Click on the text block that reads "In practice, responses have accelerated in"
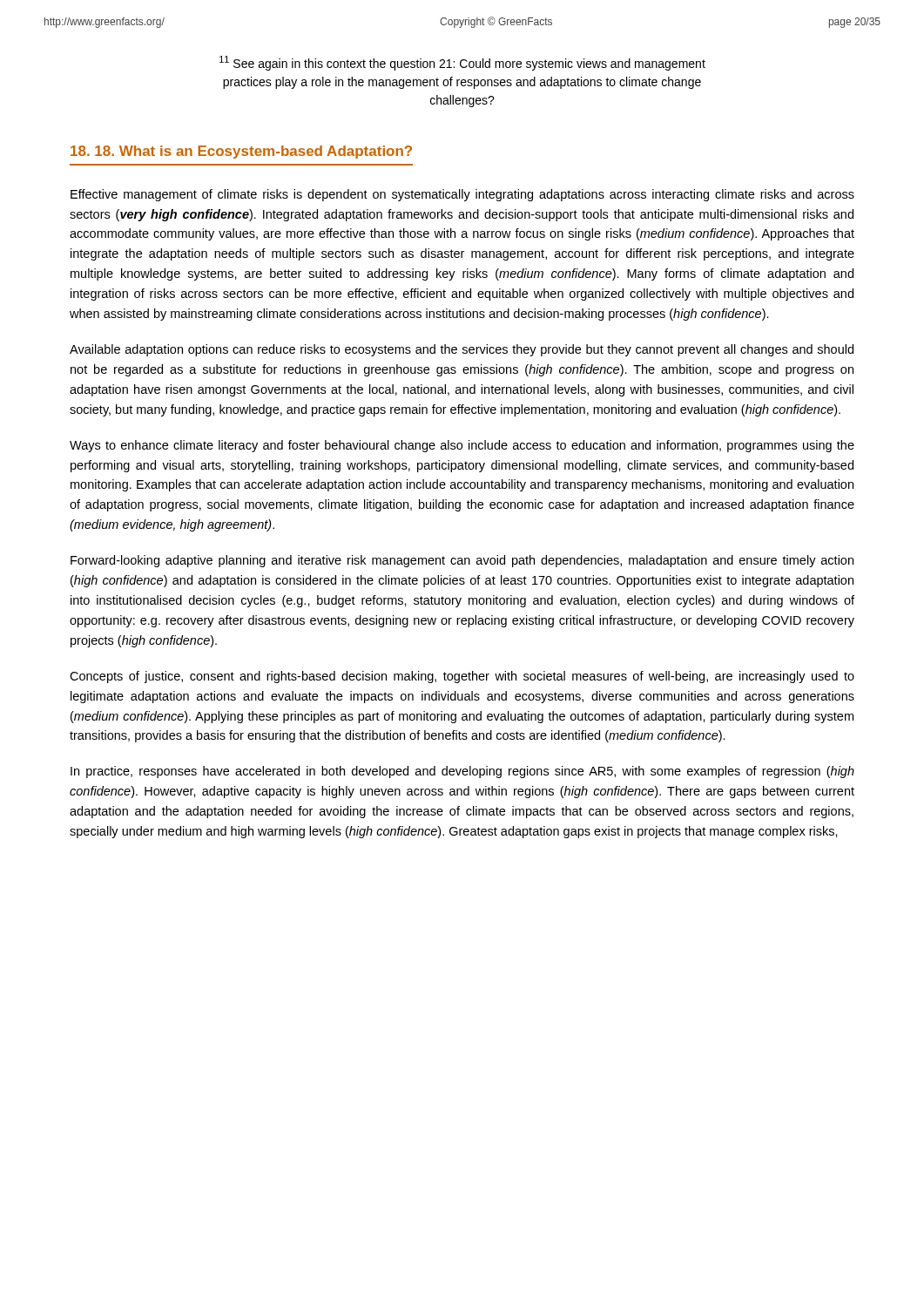Viewport: 924px width, 1307px height. pos(462,801)
